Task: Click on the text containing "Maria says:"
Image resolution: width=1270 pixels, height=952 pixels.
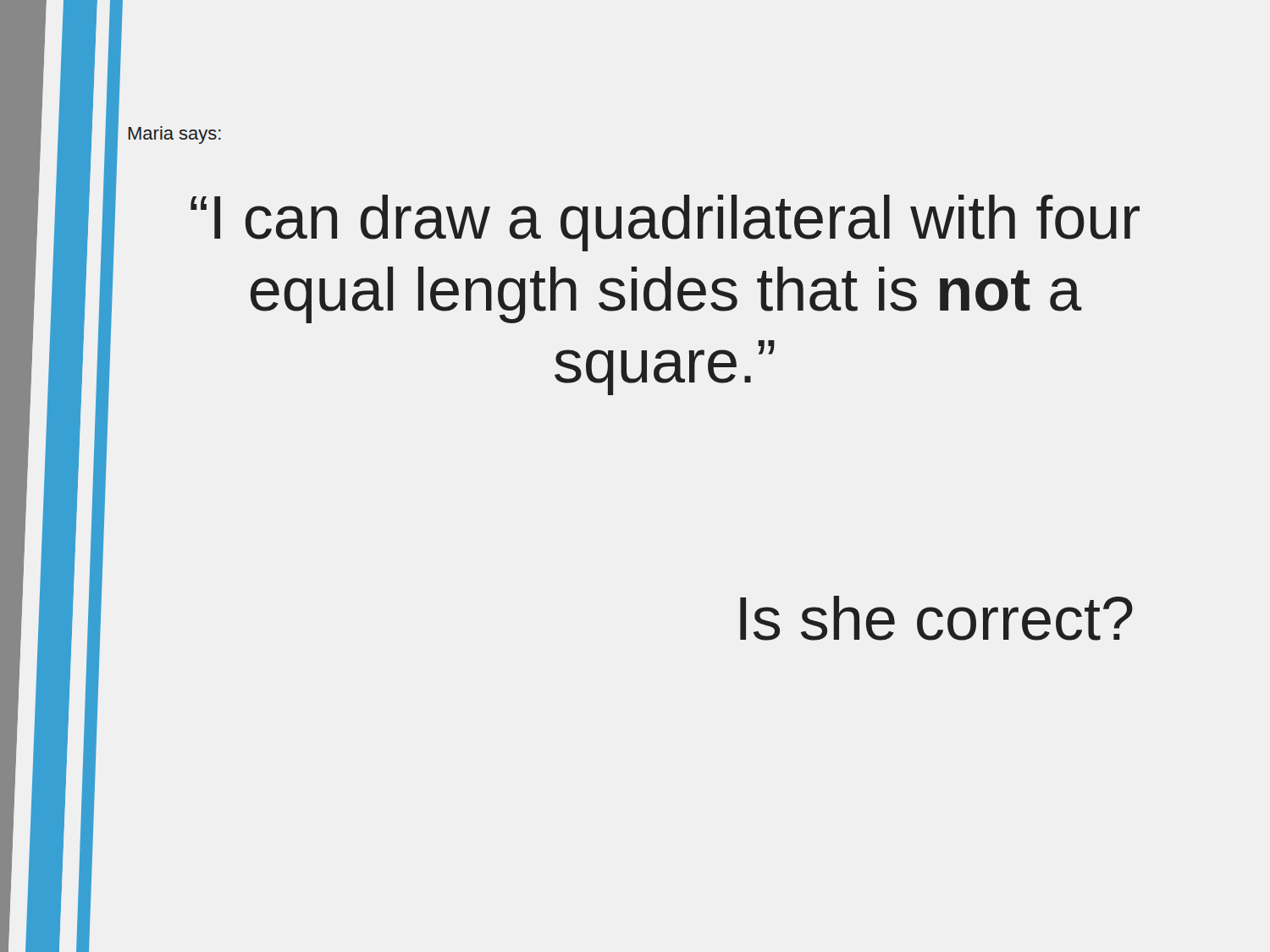Action: [175, 133]
